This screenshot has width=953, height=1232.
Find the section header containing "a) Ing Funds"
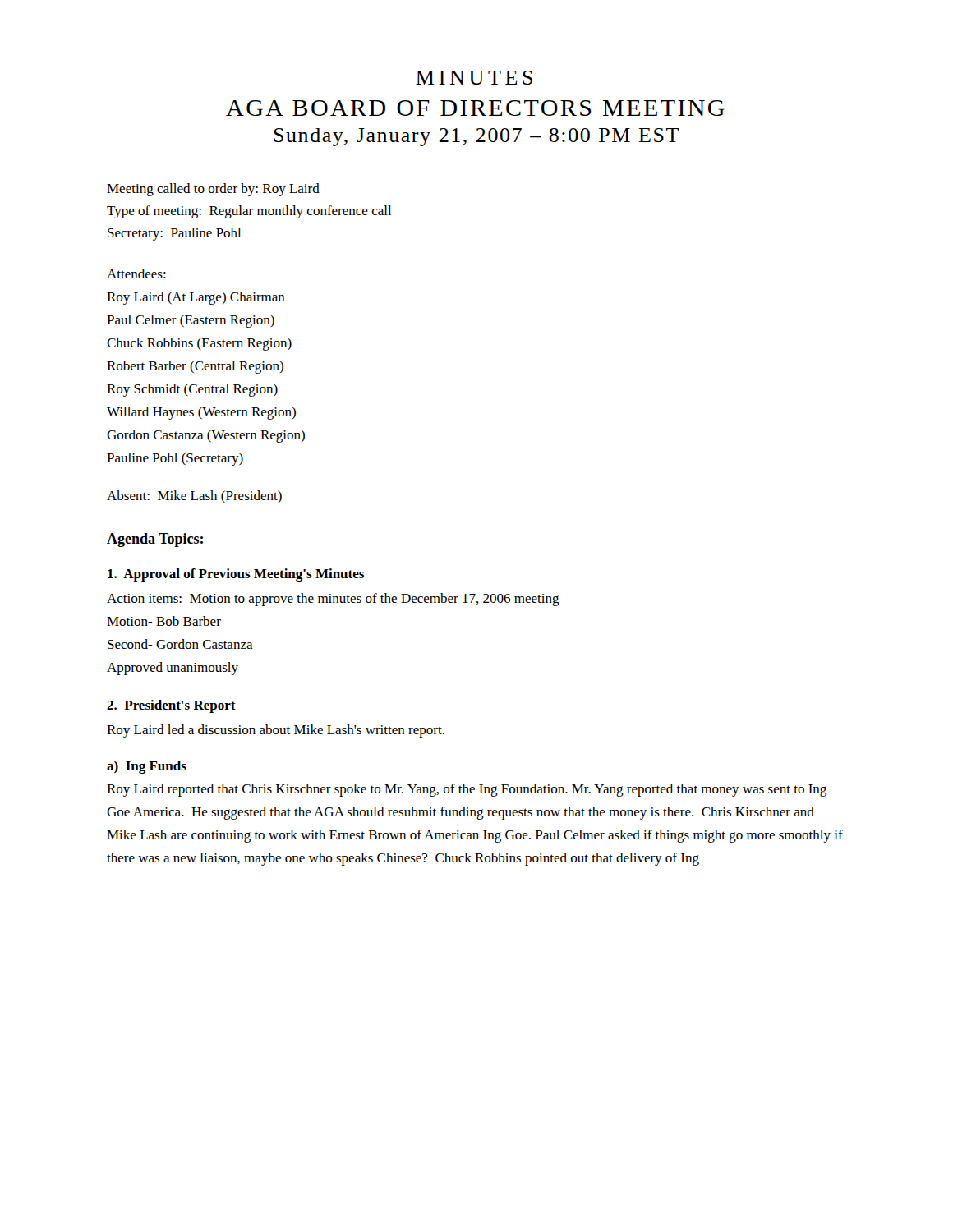(x=147, y=766)
